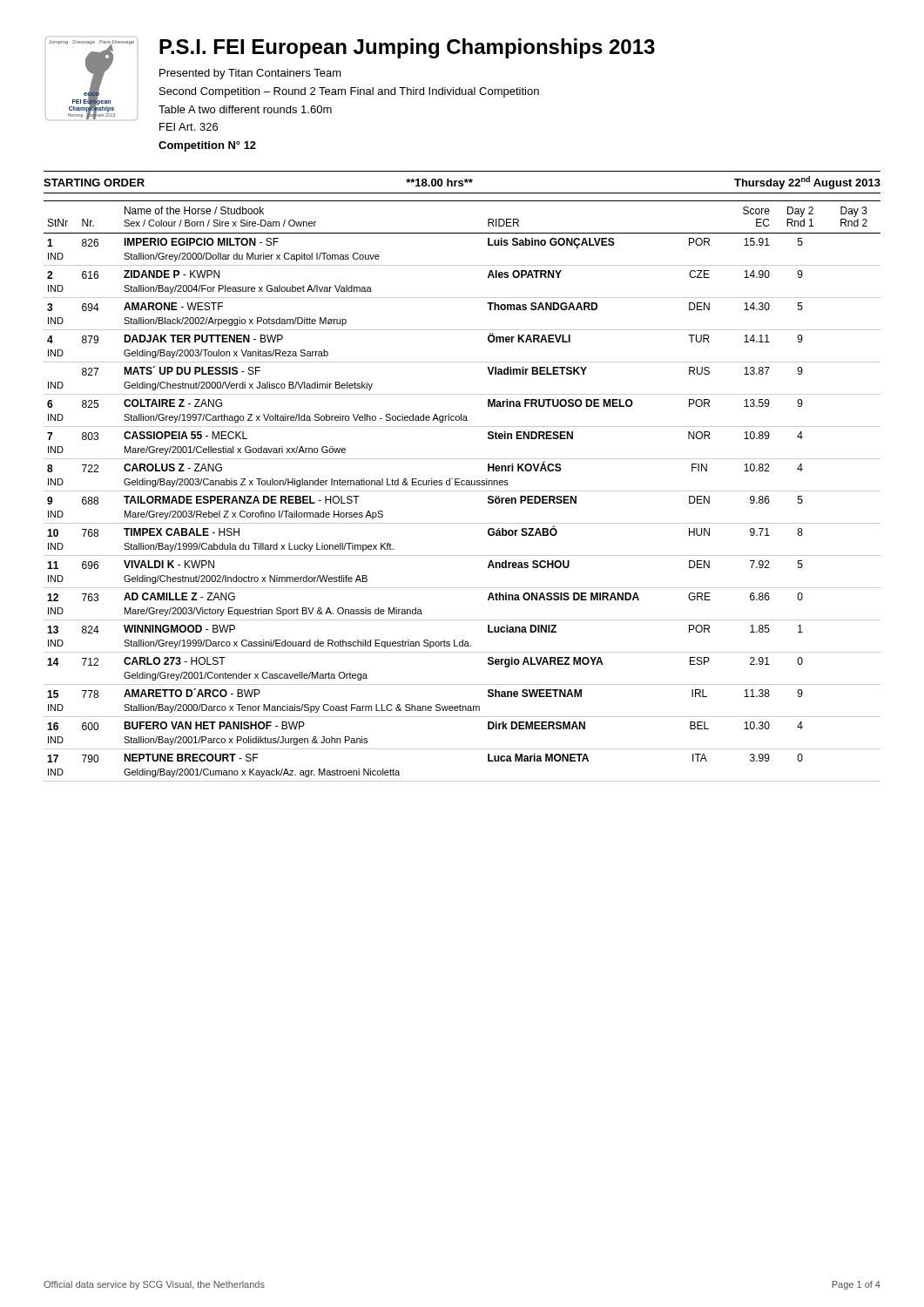
Task: Locate the section header that reads "STARTING ORDER **18.00"
Action: (462, 182)
